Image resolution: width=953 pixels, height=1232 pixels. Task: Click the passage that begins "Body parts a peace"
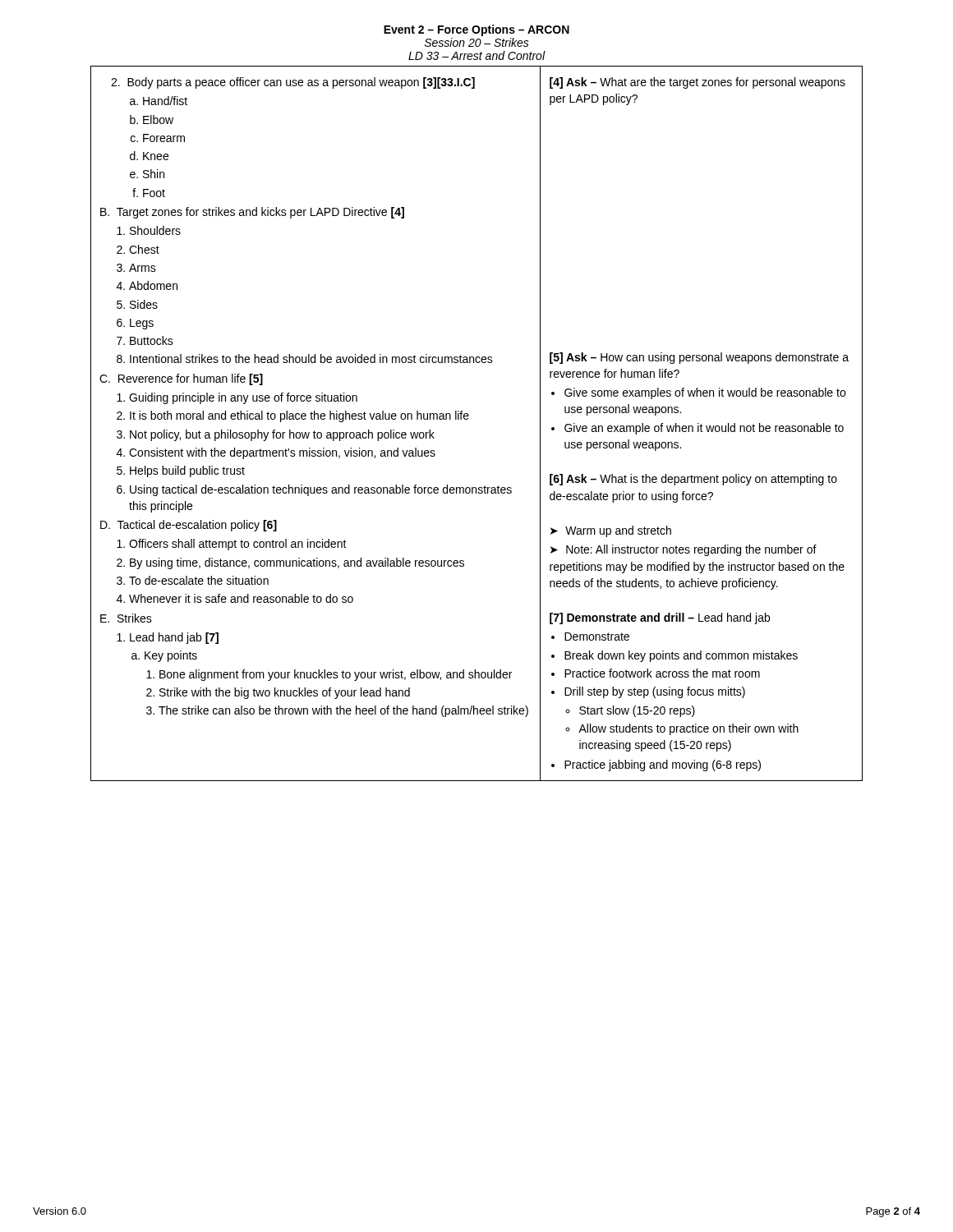point(316,396)
